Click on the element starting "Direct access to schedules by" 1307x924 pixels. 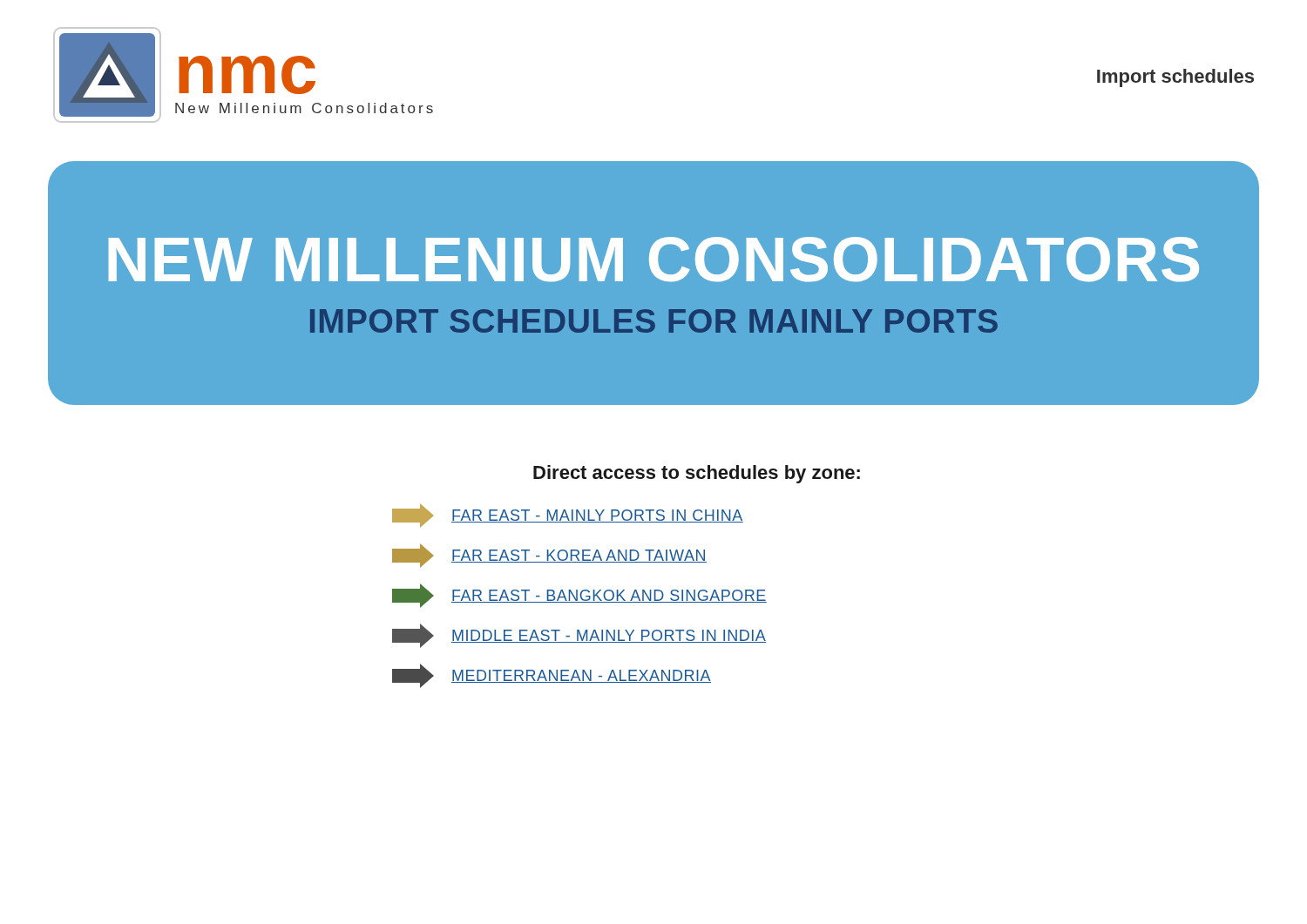[697, 472]
